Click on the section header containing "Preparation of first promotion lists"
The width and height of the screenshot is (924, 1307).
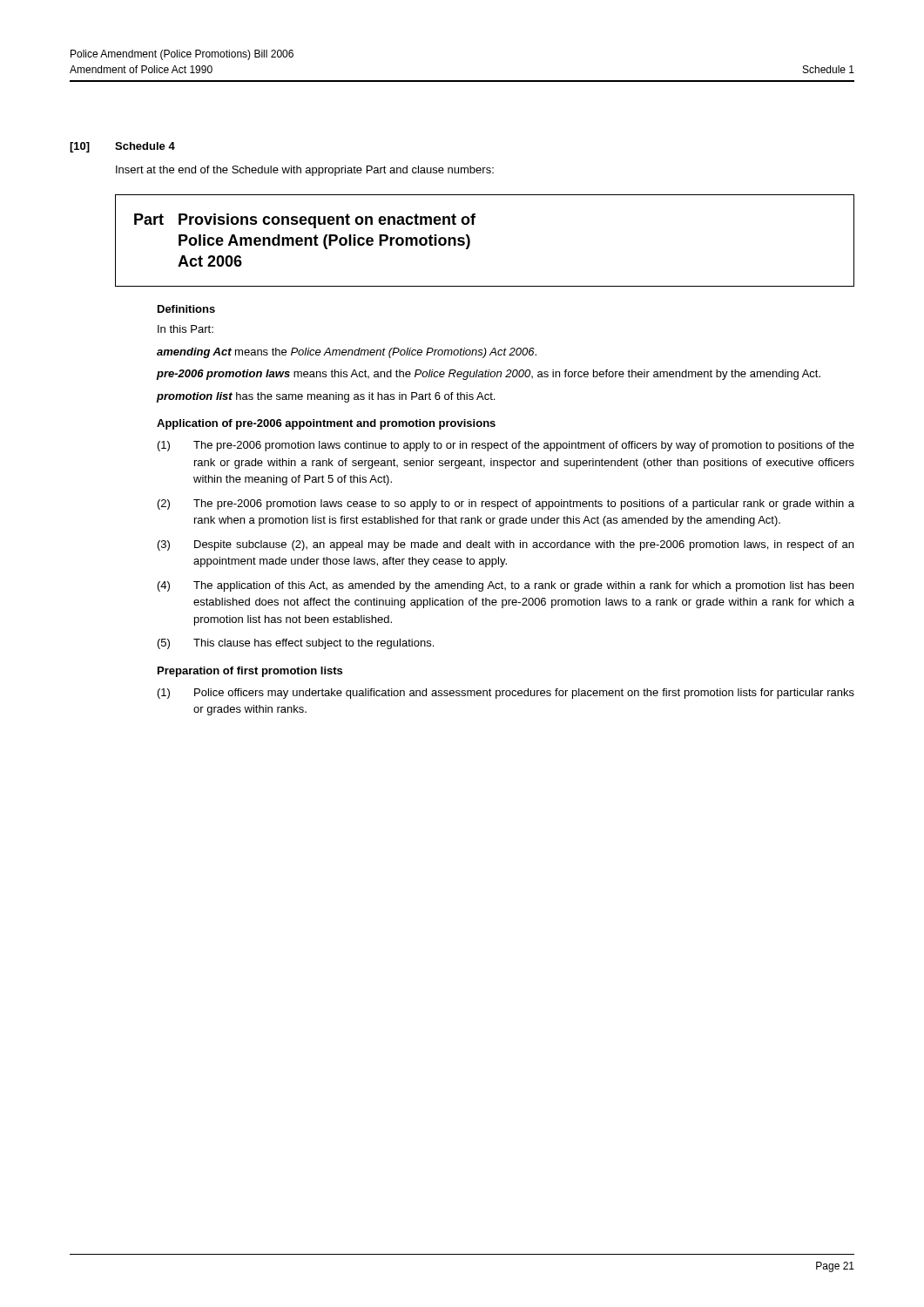point(250,670)
